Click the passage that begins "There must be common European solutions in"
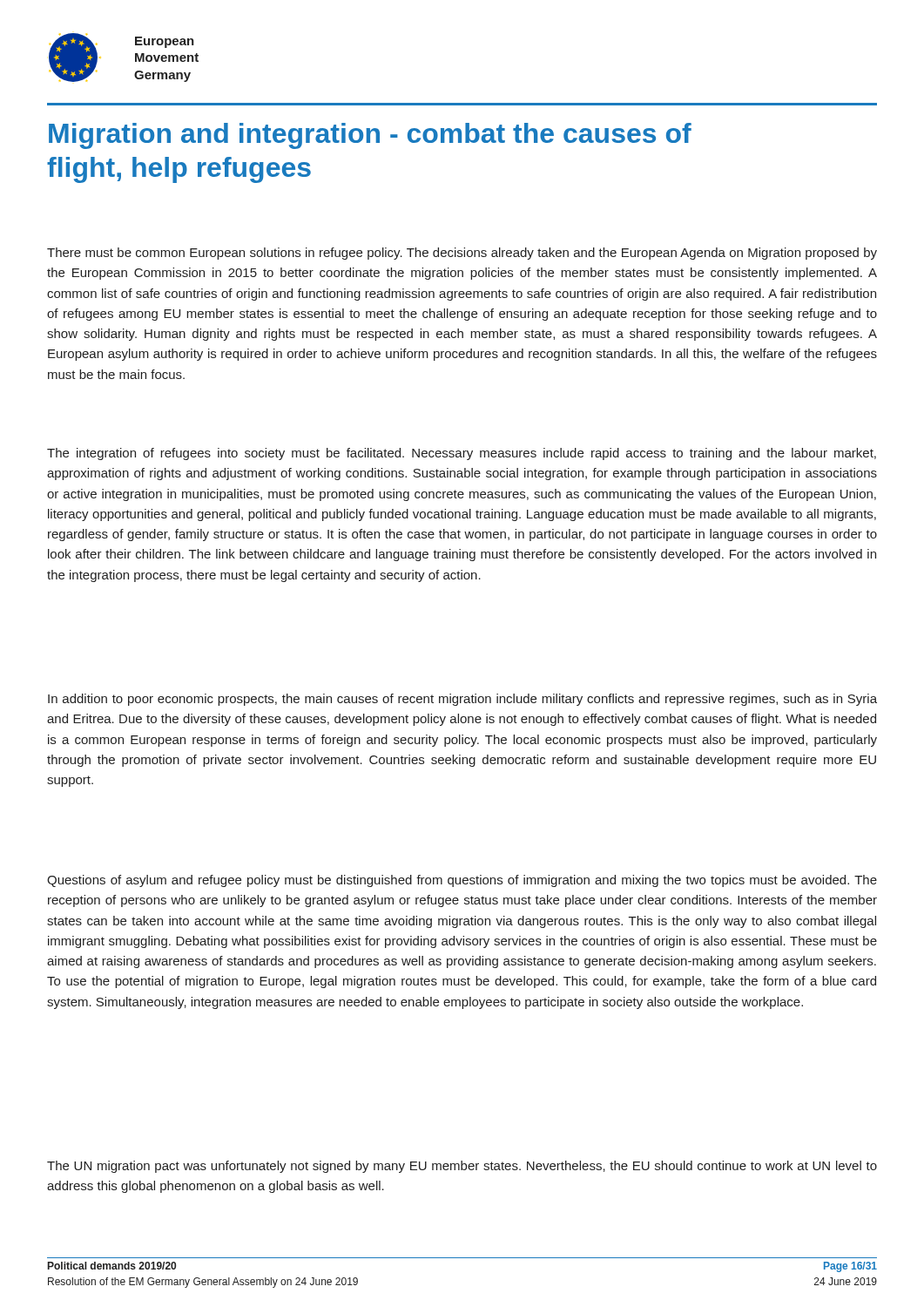This screenshot has width=924, height=1307. [462, 313]
